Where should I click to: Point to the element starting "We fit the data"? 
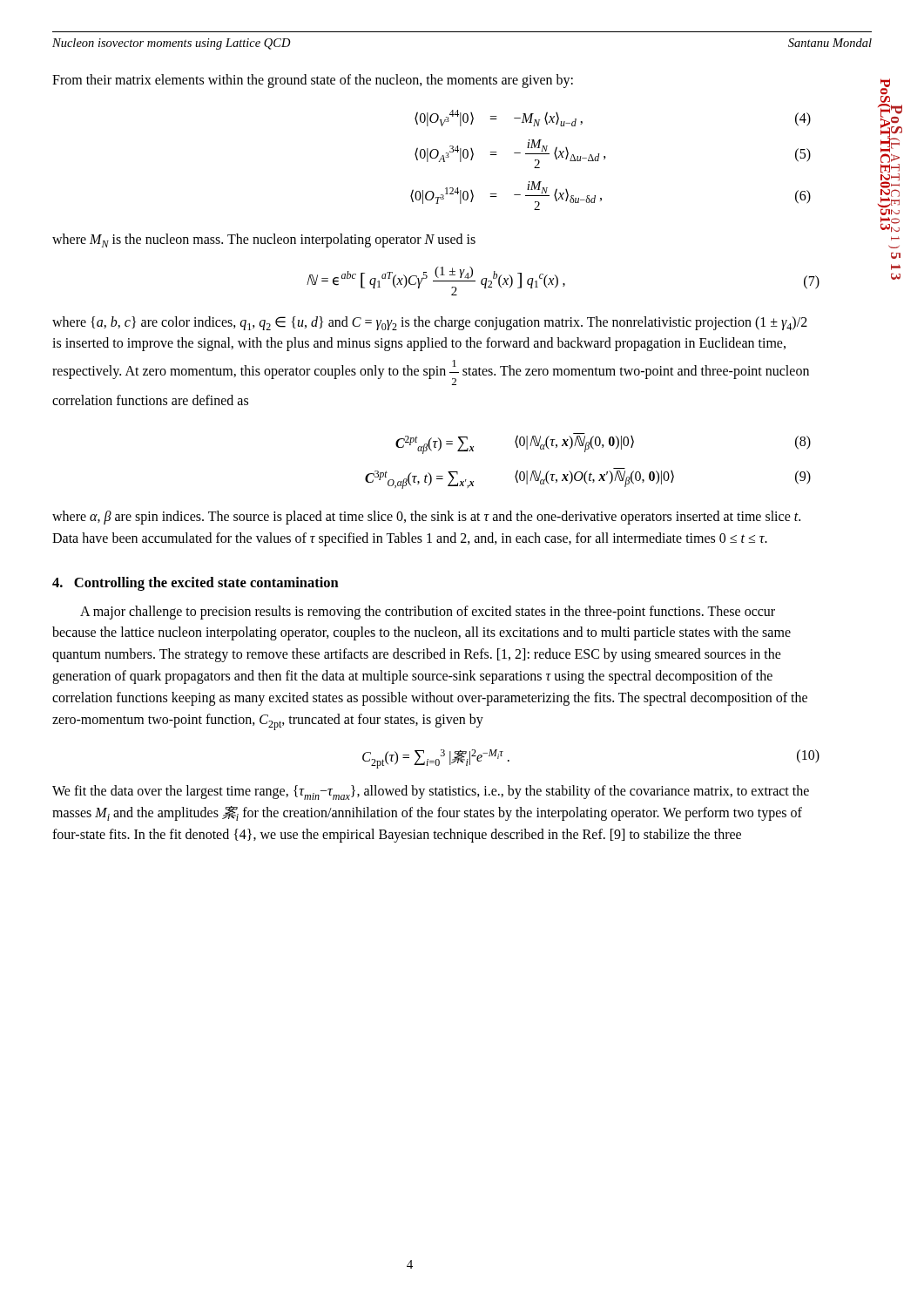[x=431, y=813]
